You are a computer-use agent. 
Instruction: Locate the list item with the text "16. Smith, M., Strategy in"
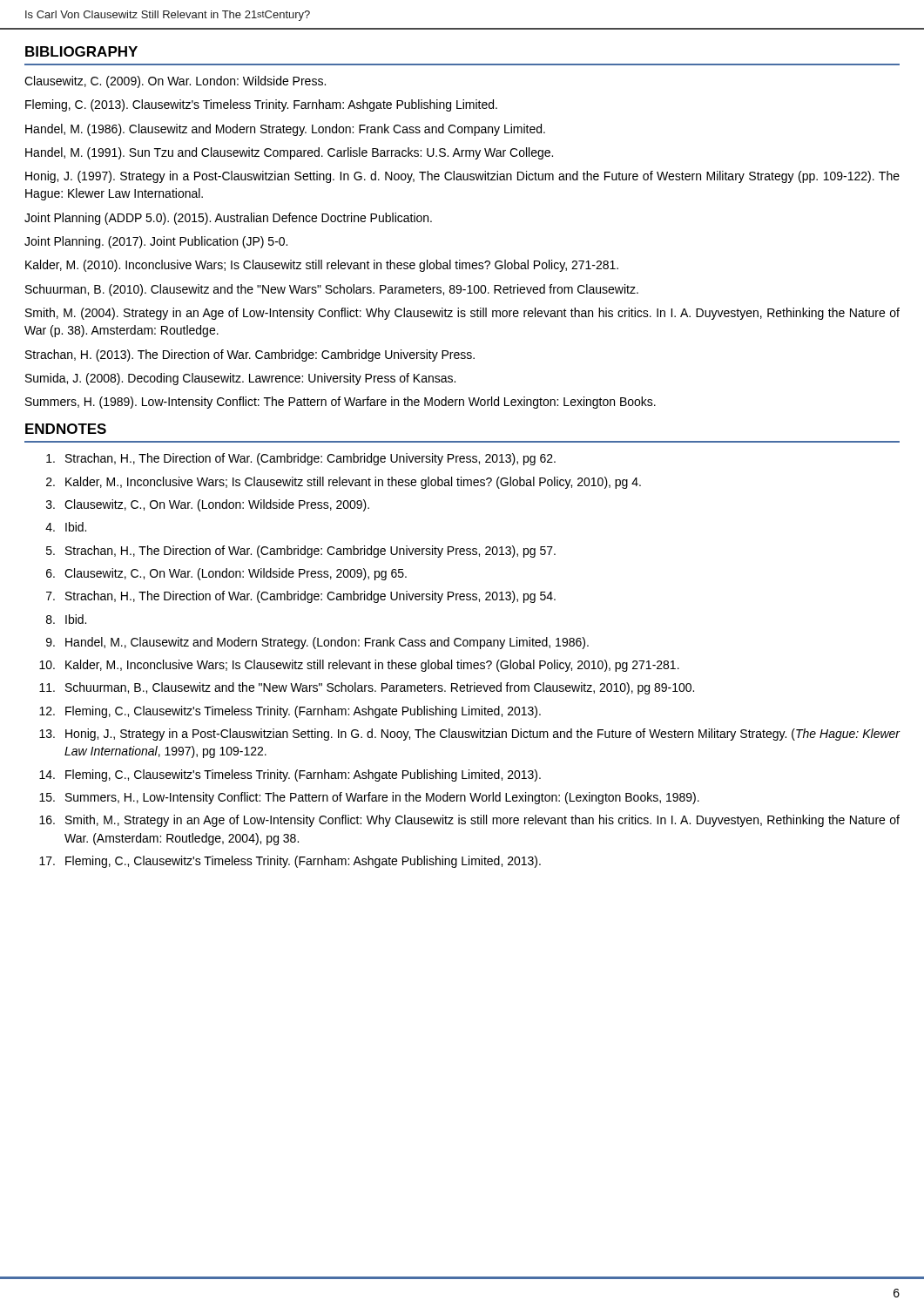[x=462, y=829]
